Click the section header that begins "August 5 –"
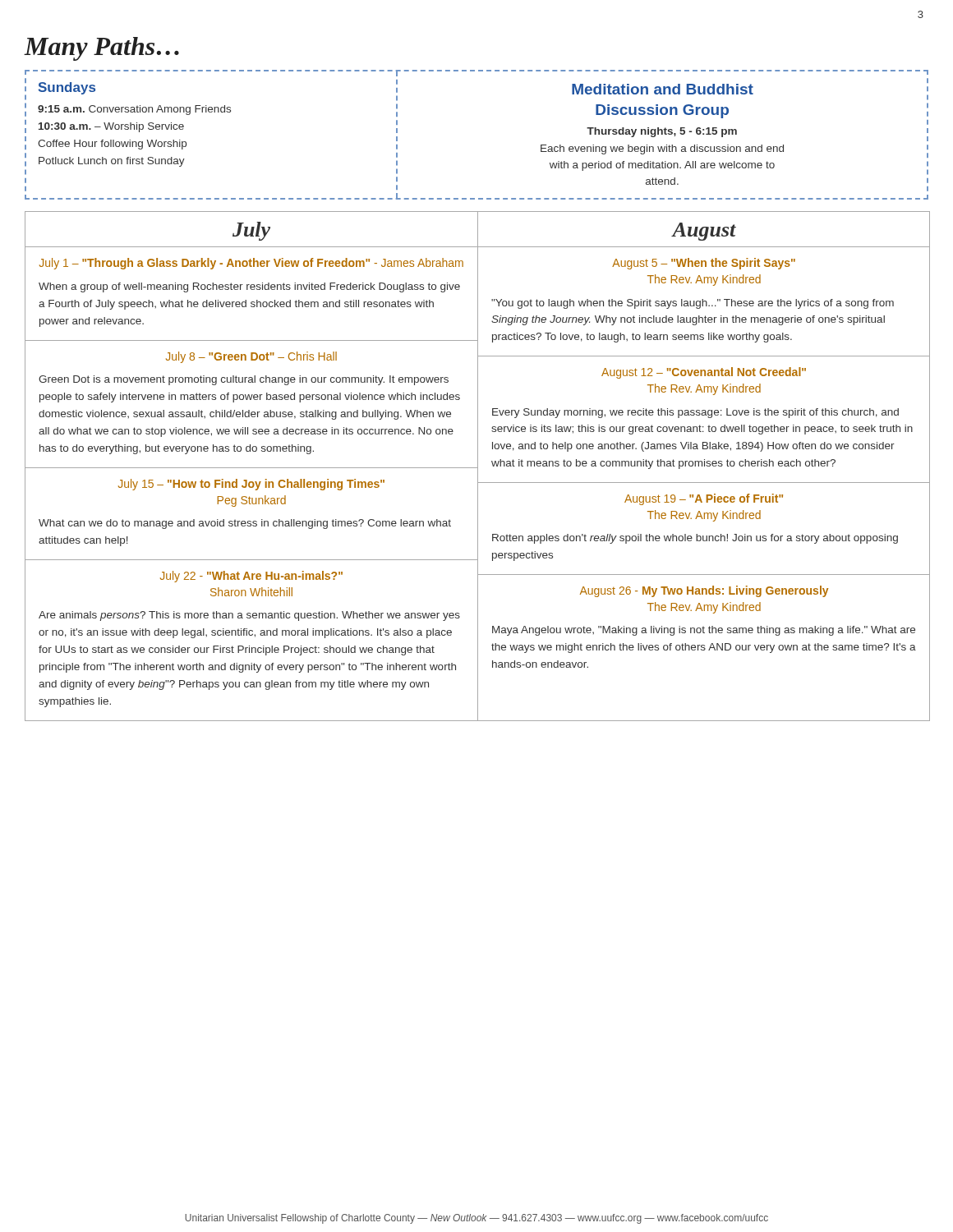The image size is (953, 1232). (704, 271)
